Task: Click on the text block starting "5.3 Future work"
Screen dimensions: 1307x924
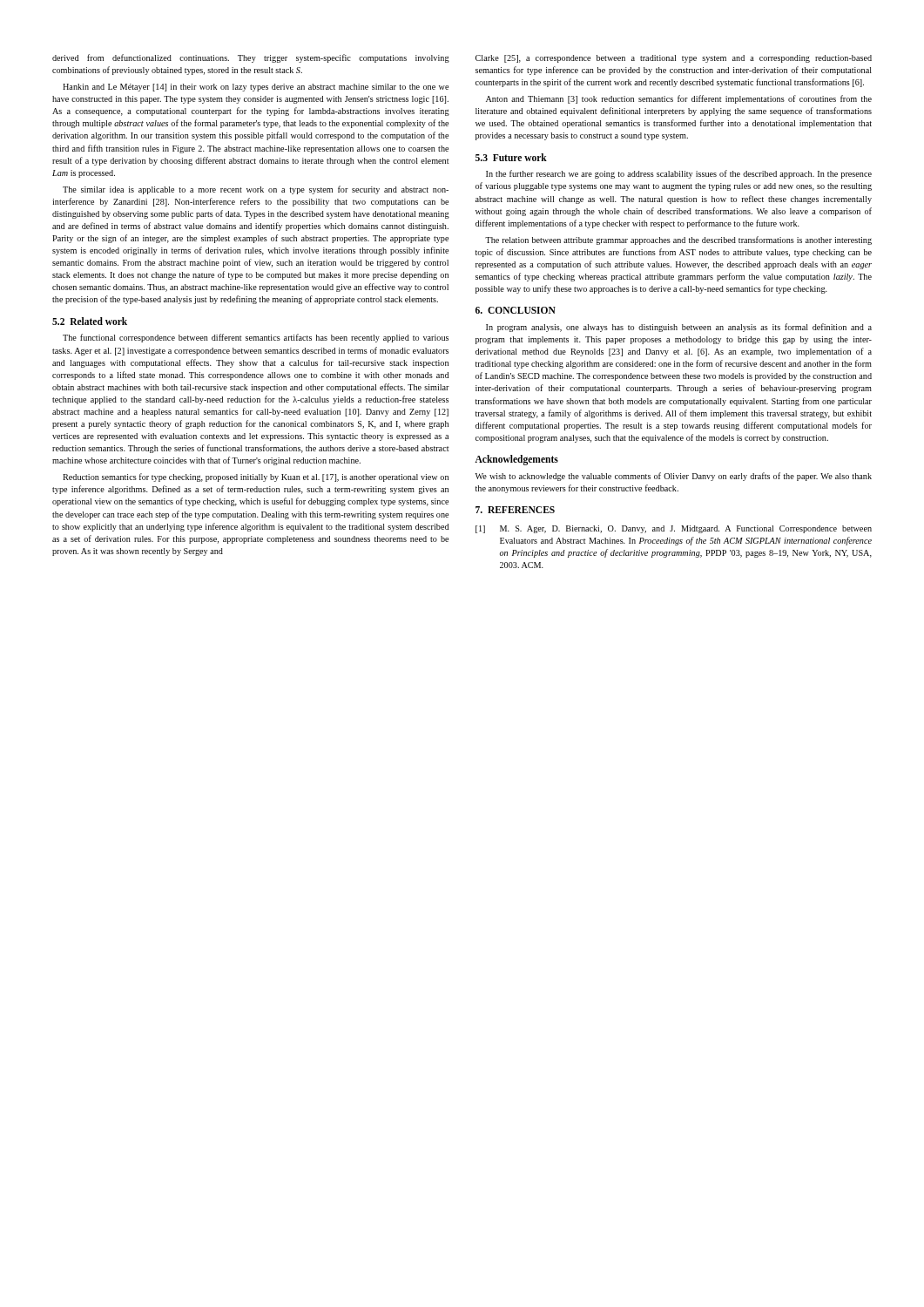Action: [x=511, y=157]
